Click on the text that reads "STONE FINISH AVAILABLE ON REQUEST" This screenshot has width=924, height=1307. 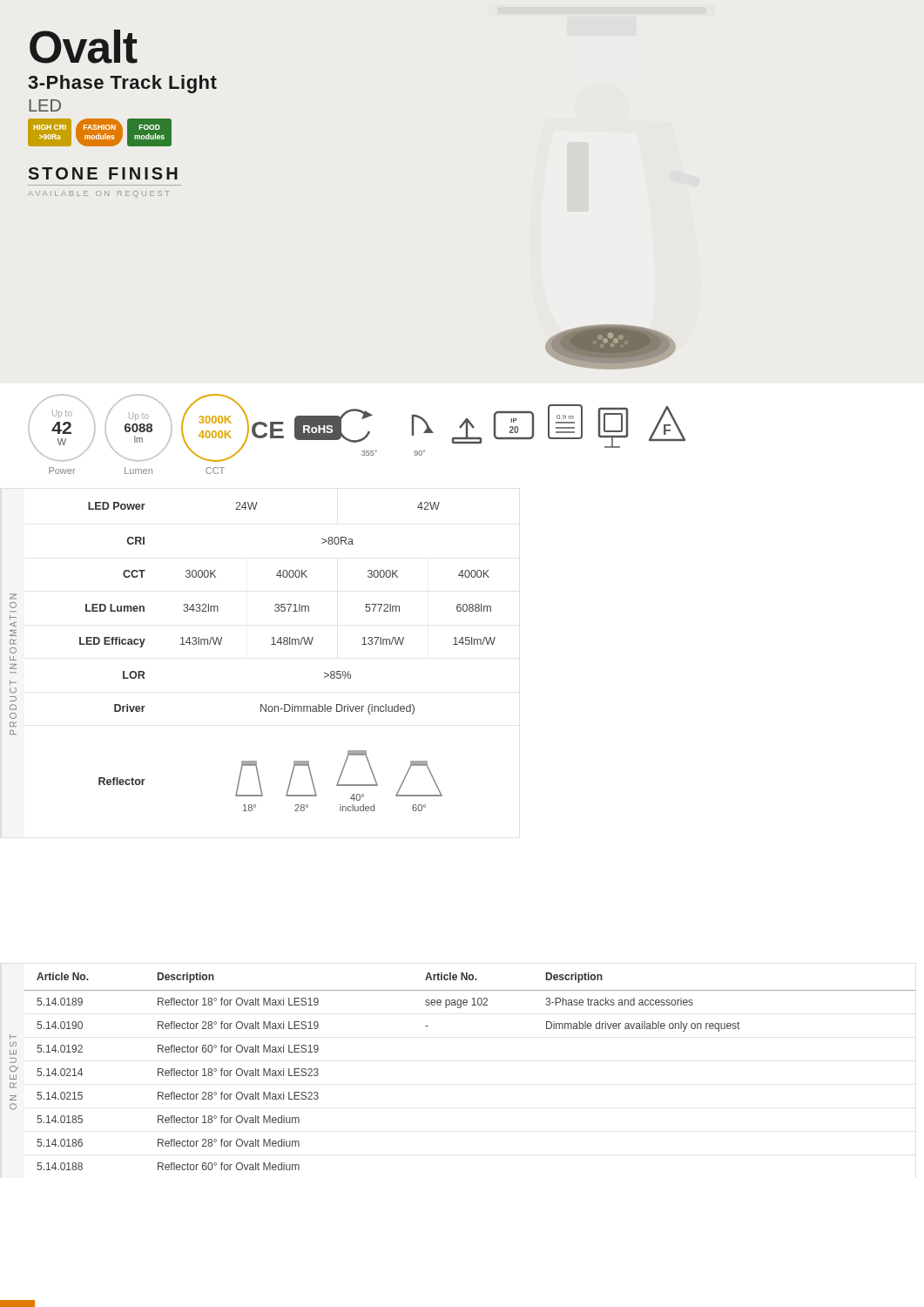104,181
